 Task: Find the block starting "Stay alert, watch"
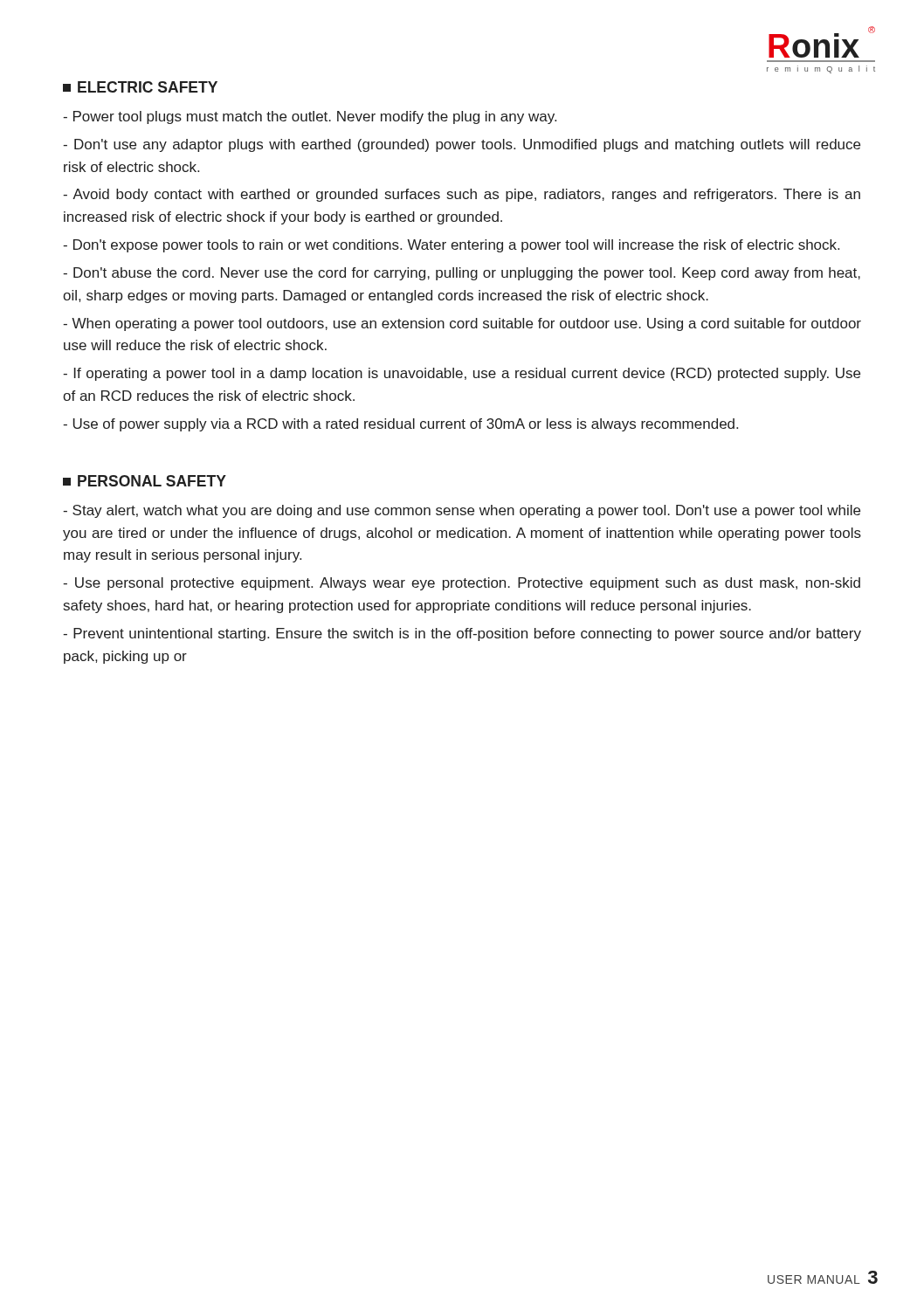click(462, 533)
